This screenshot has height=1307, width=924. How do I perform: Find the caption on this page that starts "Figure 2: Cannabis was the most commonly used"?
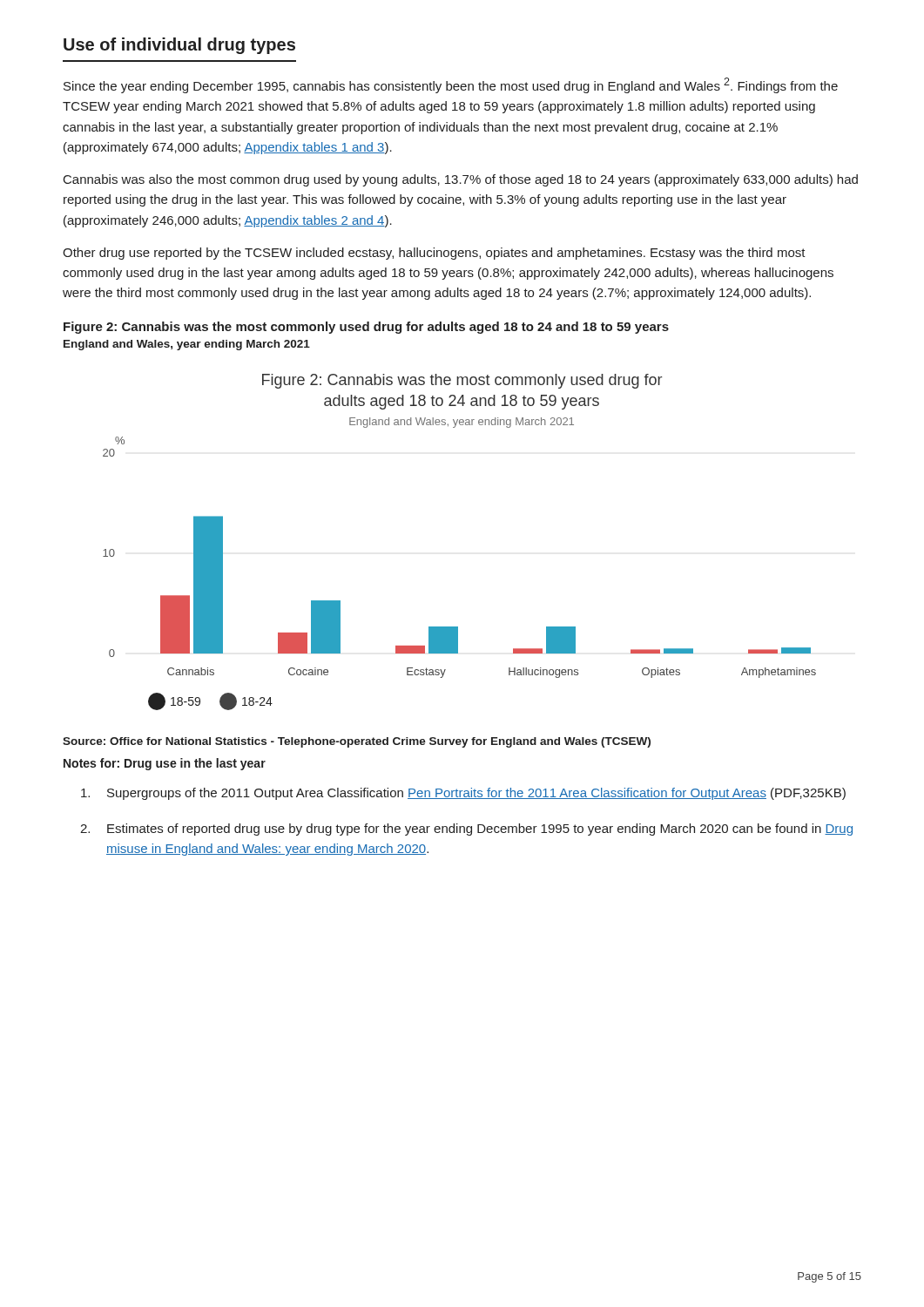click(366, 326)
